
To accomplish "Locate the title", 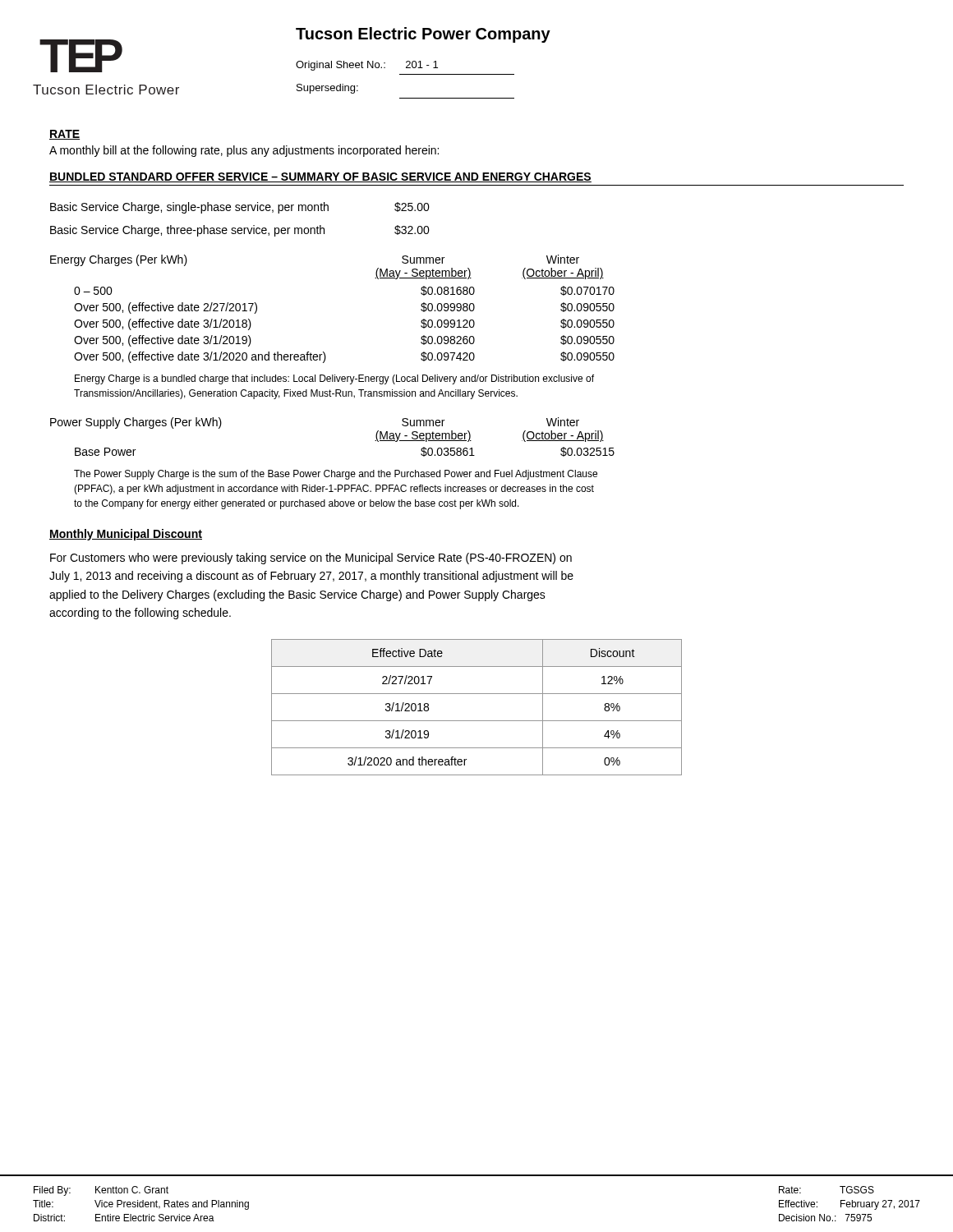I will tap(423, 34).
